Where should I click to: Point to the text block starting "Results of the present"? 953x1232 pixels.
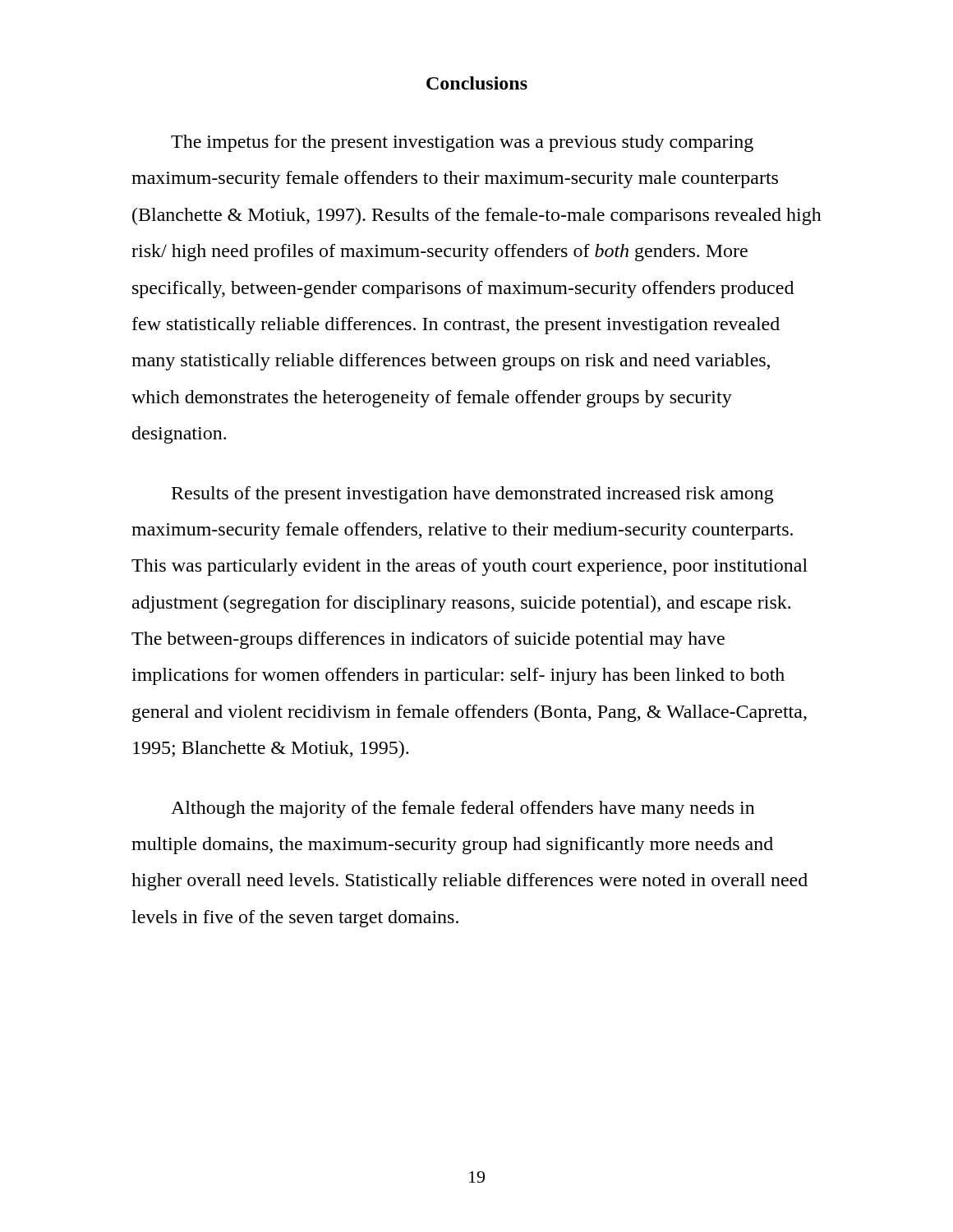coord(473,495)
